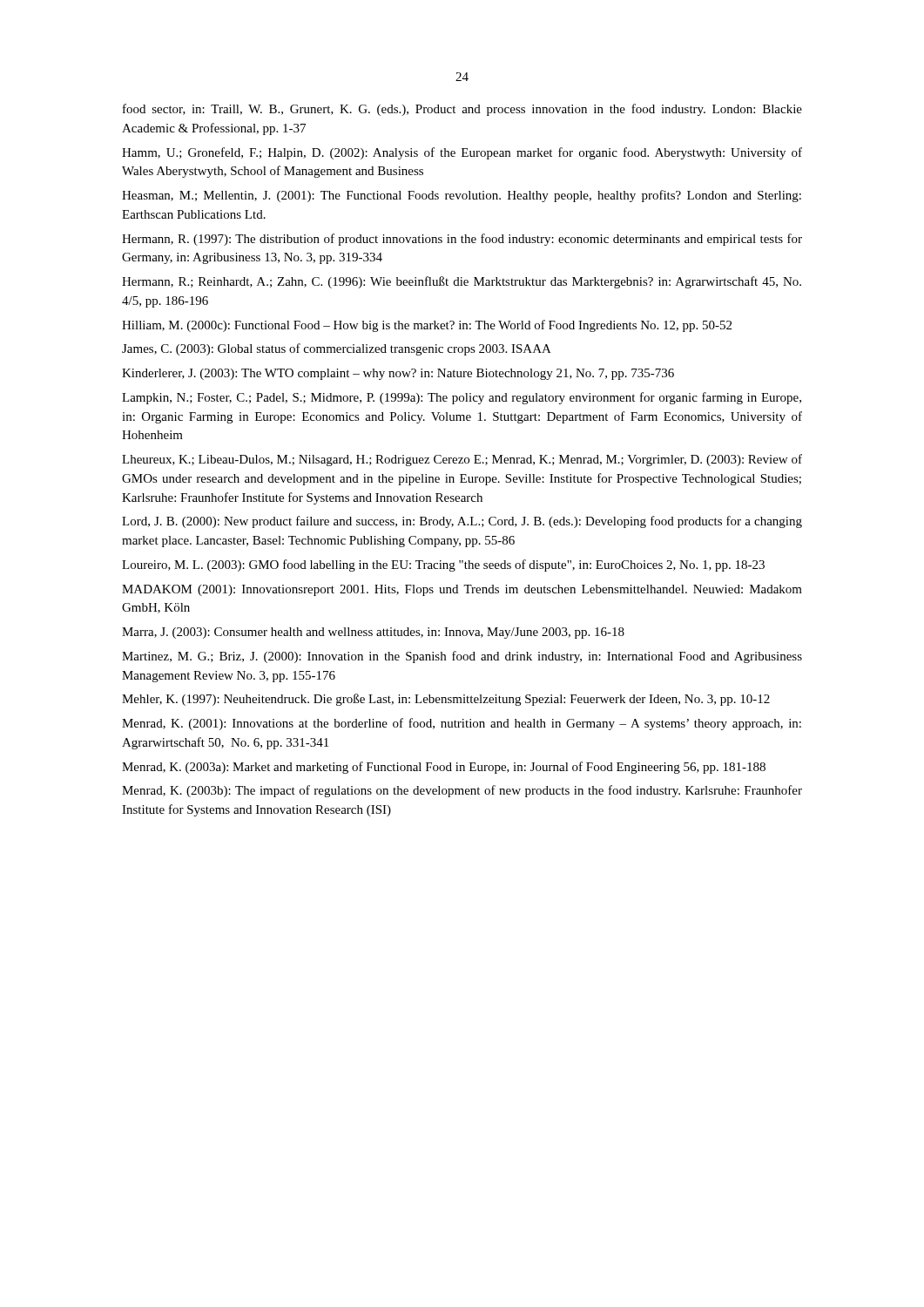
Task: Select the text starting "Menrad, K. (2003a): Market and marketing of Functional"
Action: pyautogui.click(x=444, y=766)
